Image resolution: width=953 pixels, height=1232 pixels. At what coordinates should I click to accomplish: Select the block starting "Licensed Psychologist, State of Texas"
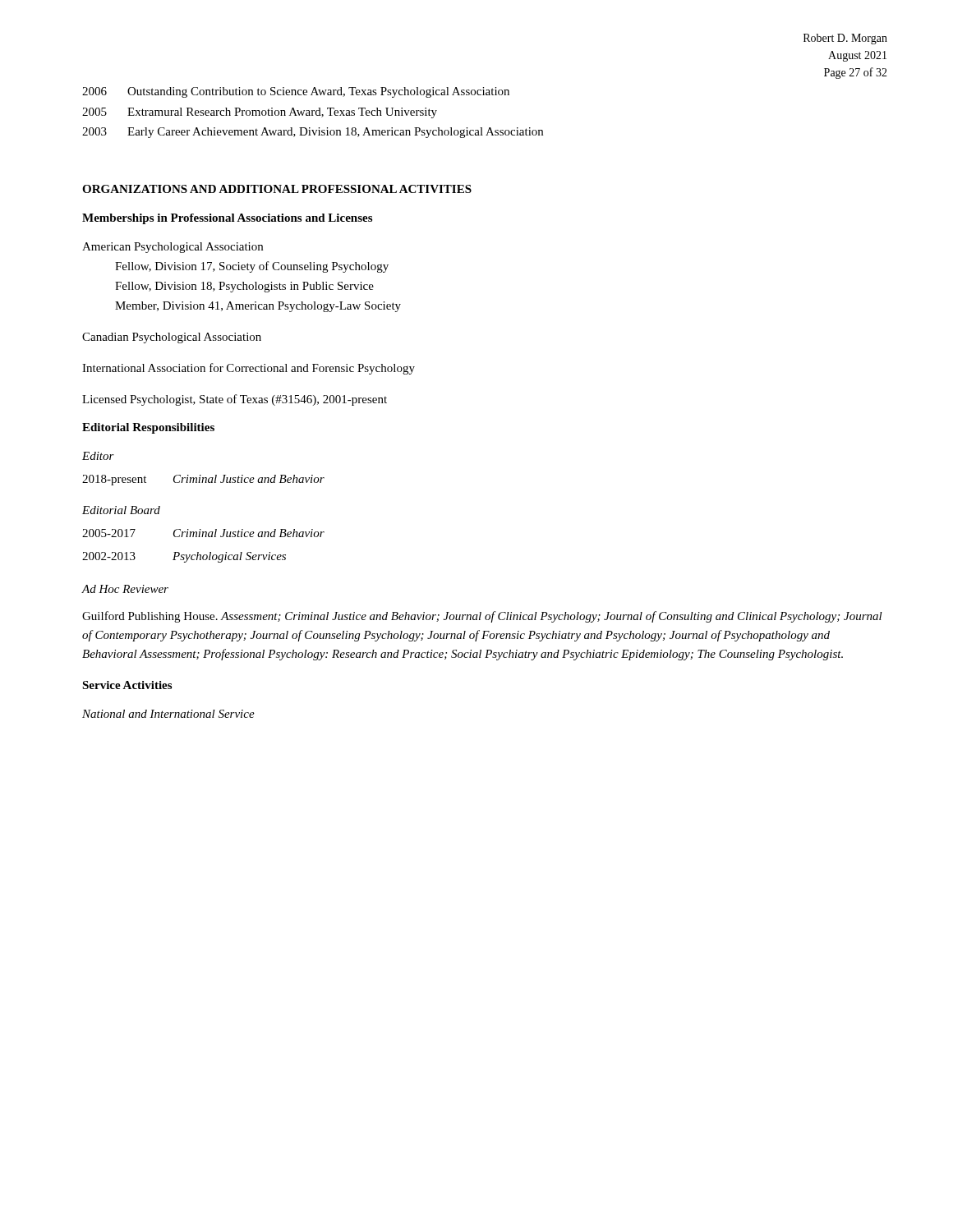[x=235, y=399]
